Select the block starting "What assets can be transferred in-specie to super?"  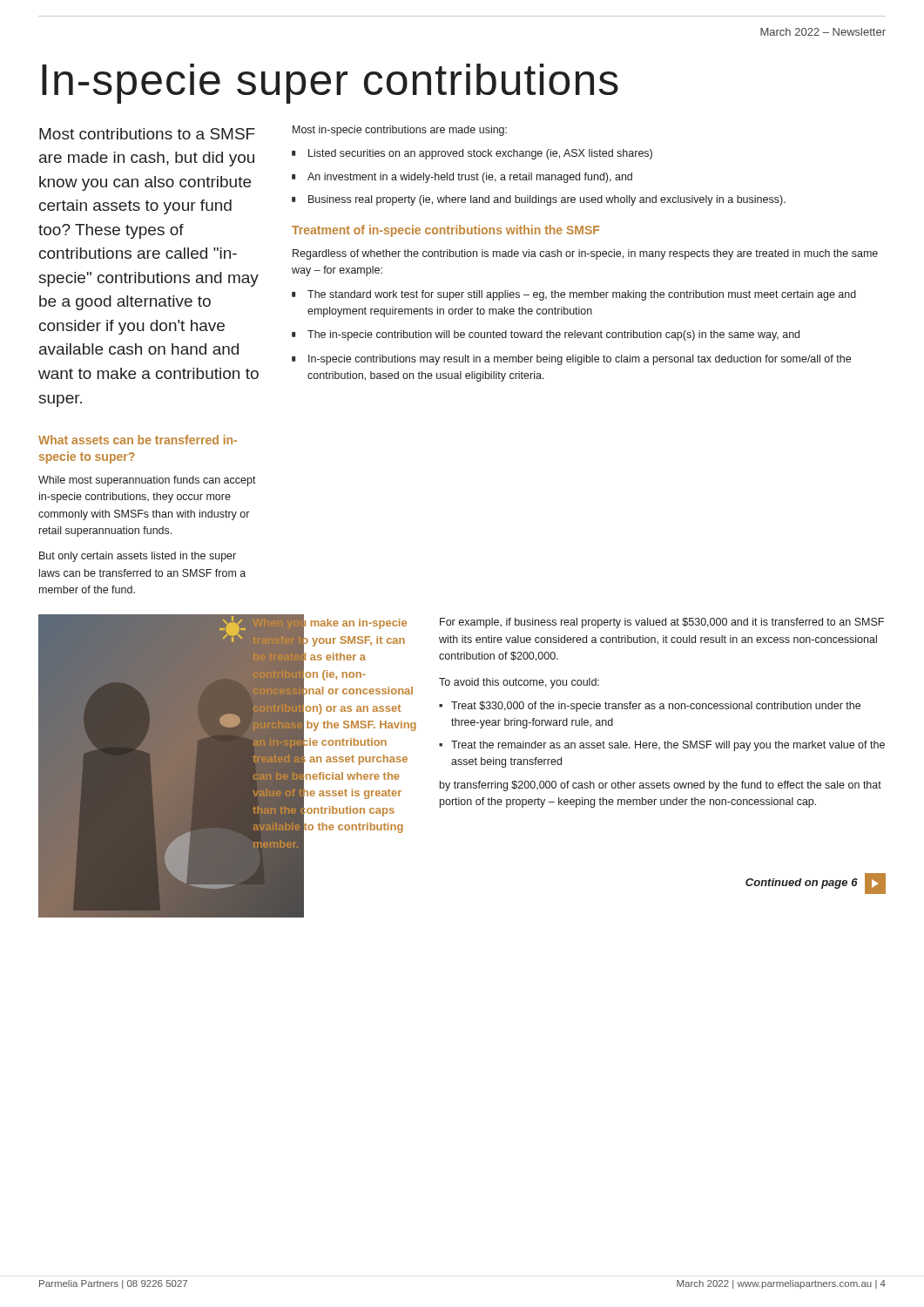point(138,448)
